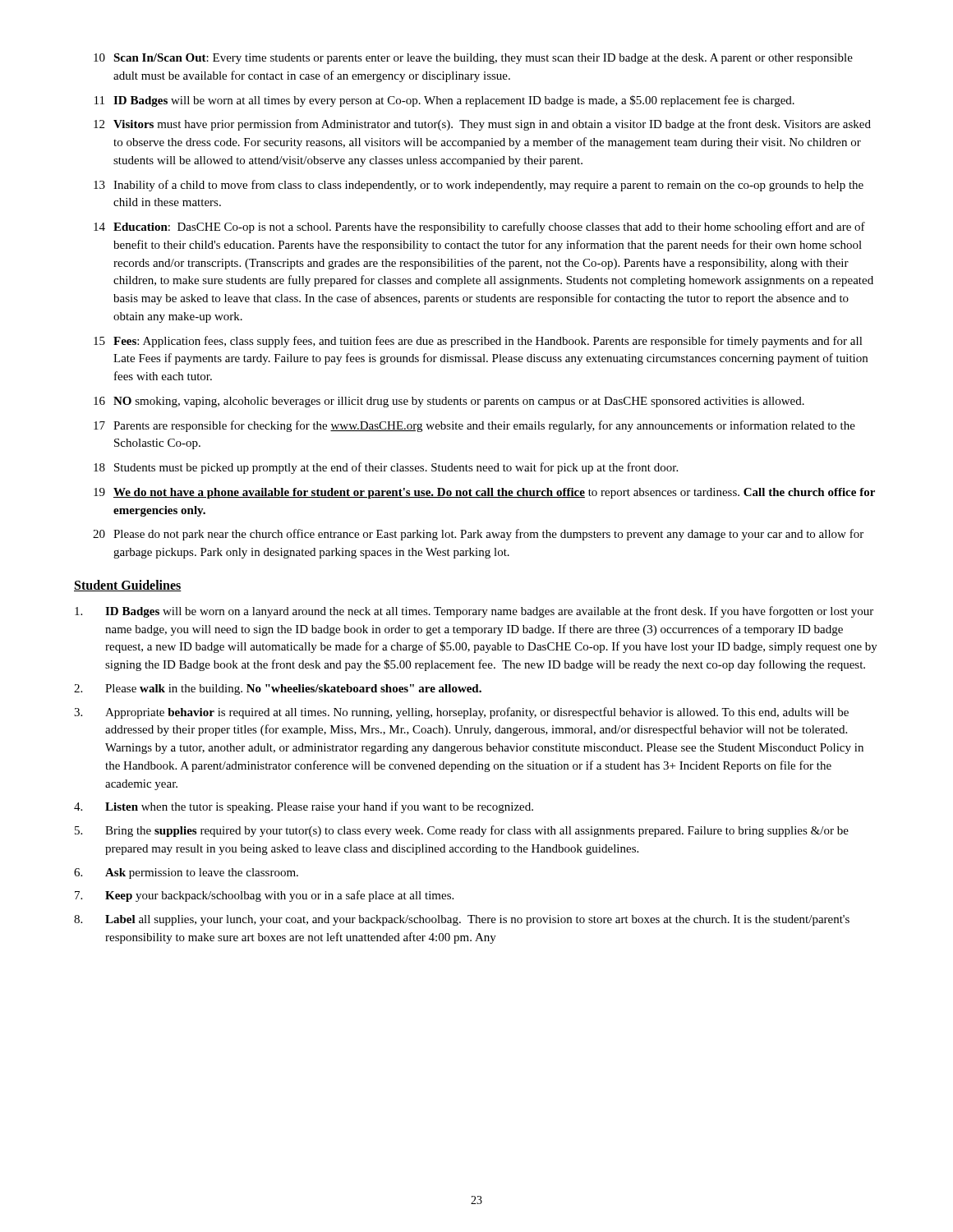Screen dimensions: 1232x953
Task: Select the block starting "5. Bring the supplies required by your"
Action: pos(476,840)
